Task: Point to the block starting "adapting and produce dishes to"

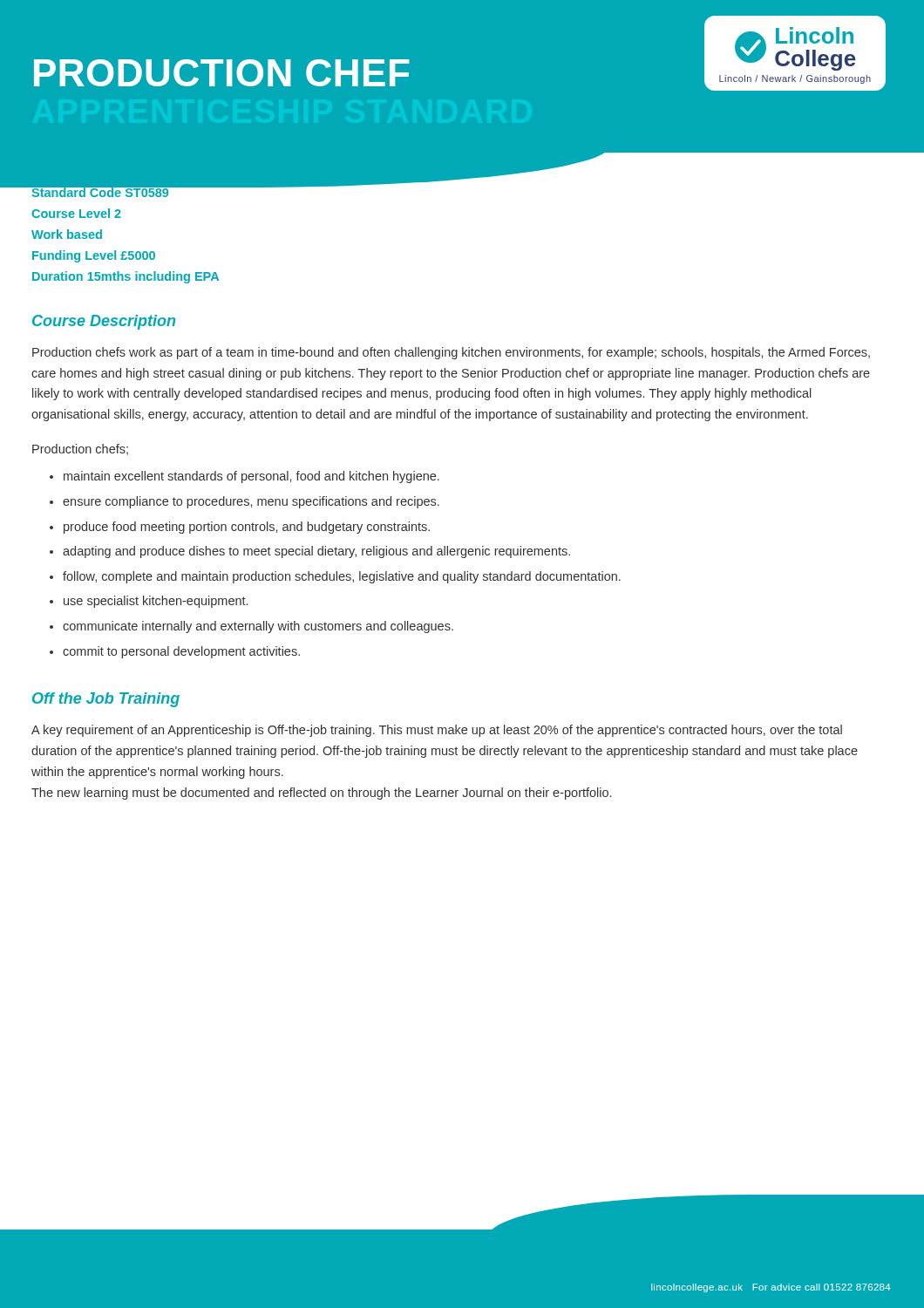Action: 317,551
